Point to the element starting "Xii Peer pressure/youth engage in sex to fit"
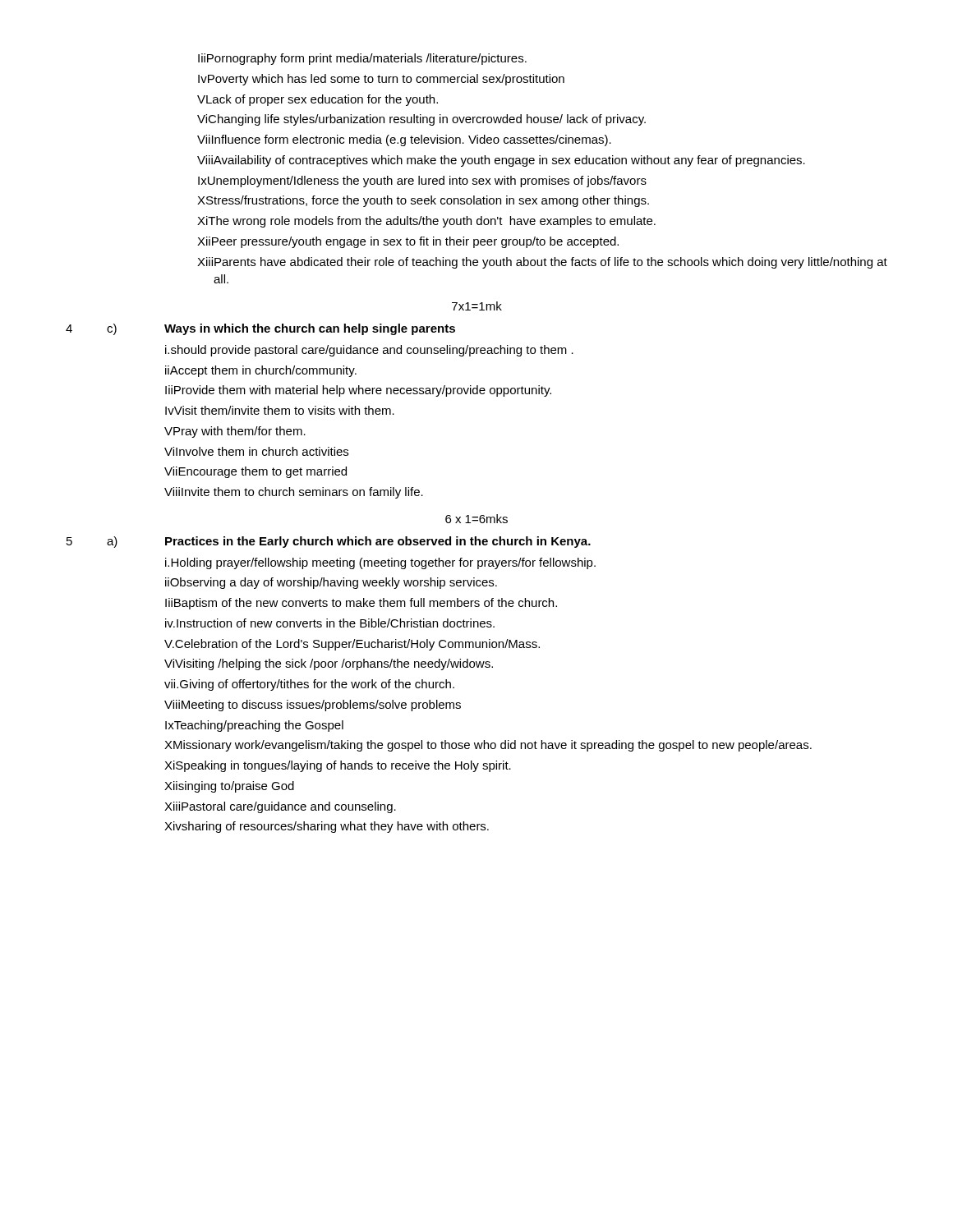 pos(476,241)
